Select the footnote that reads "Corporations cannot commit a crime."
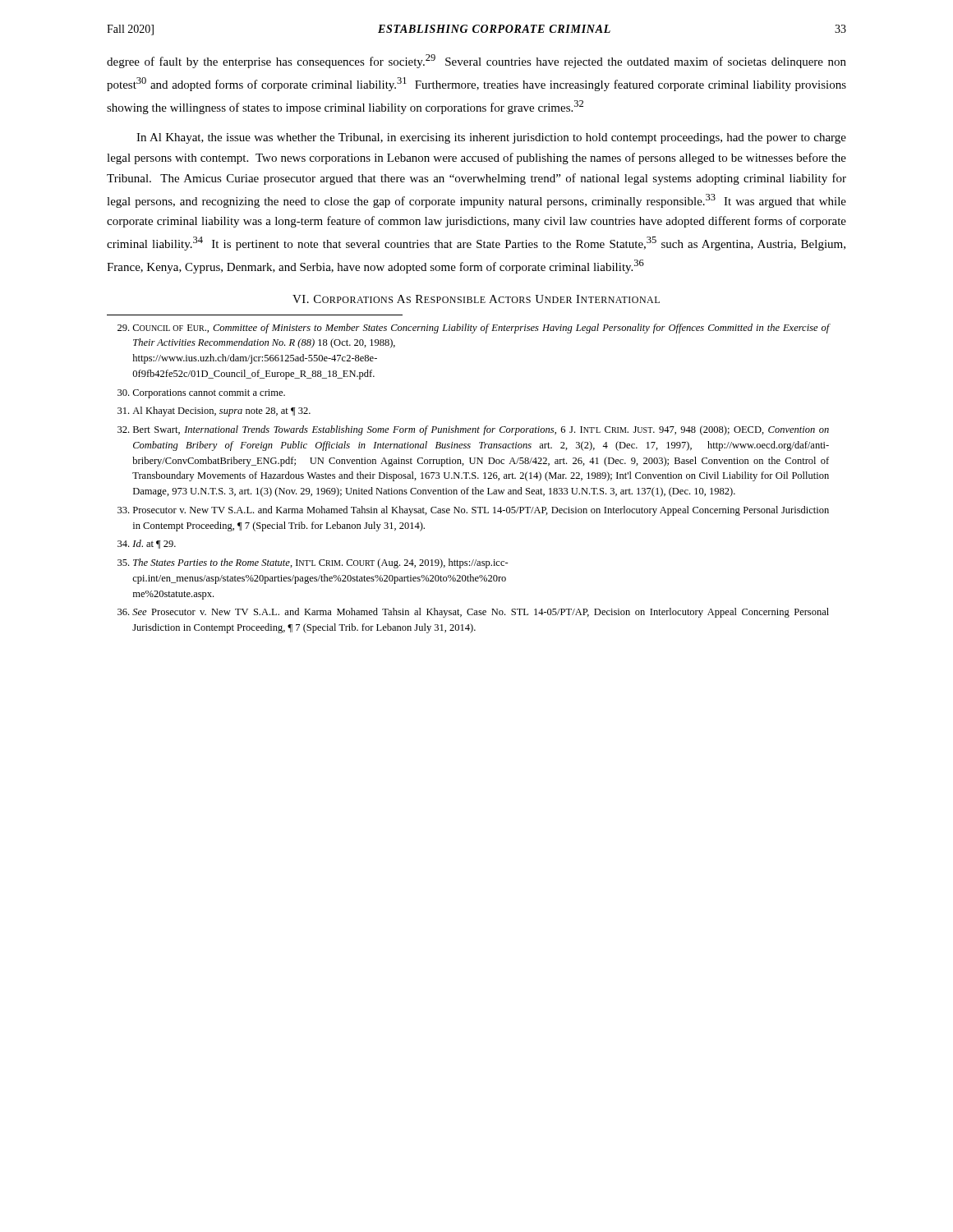The width and height of the screenshot is (953, 1232). point(201,394)
